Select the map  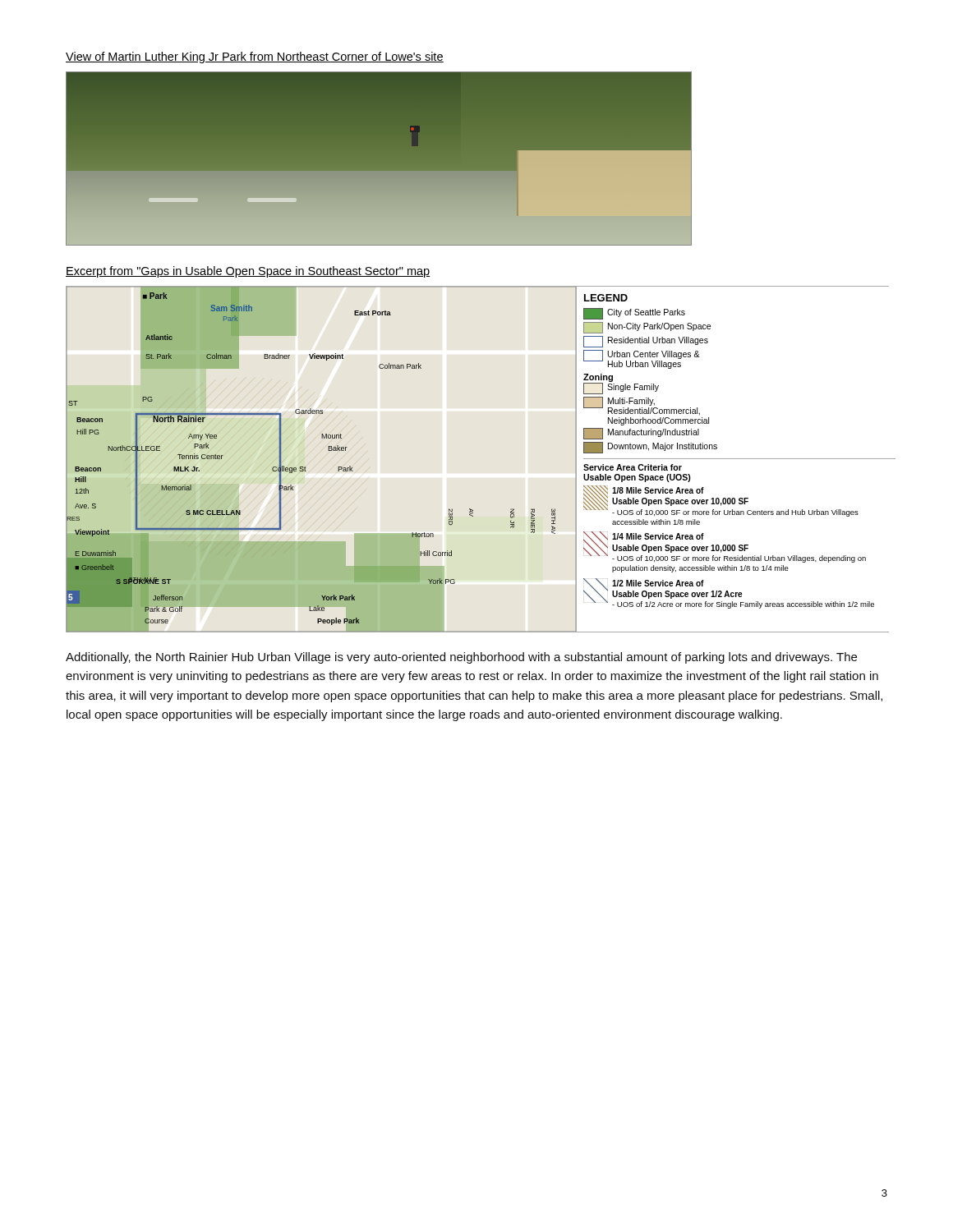click(x=476, y=459)
